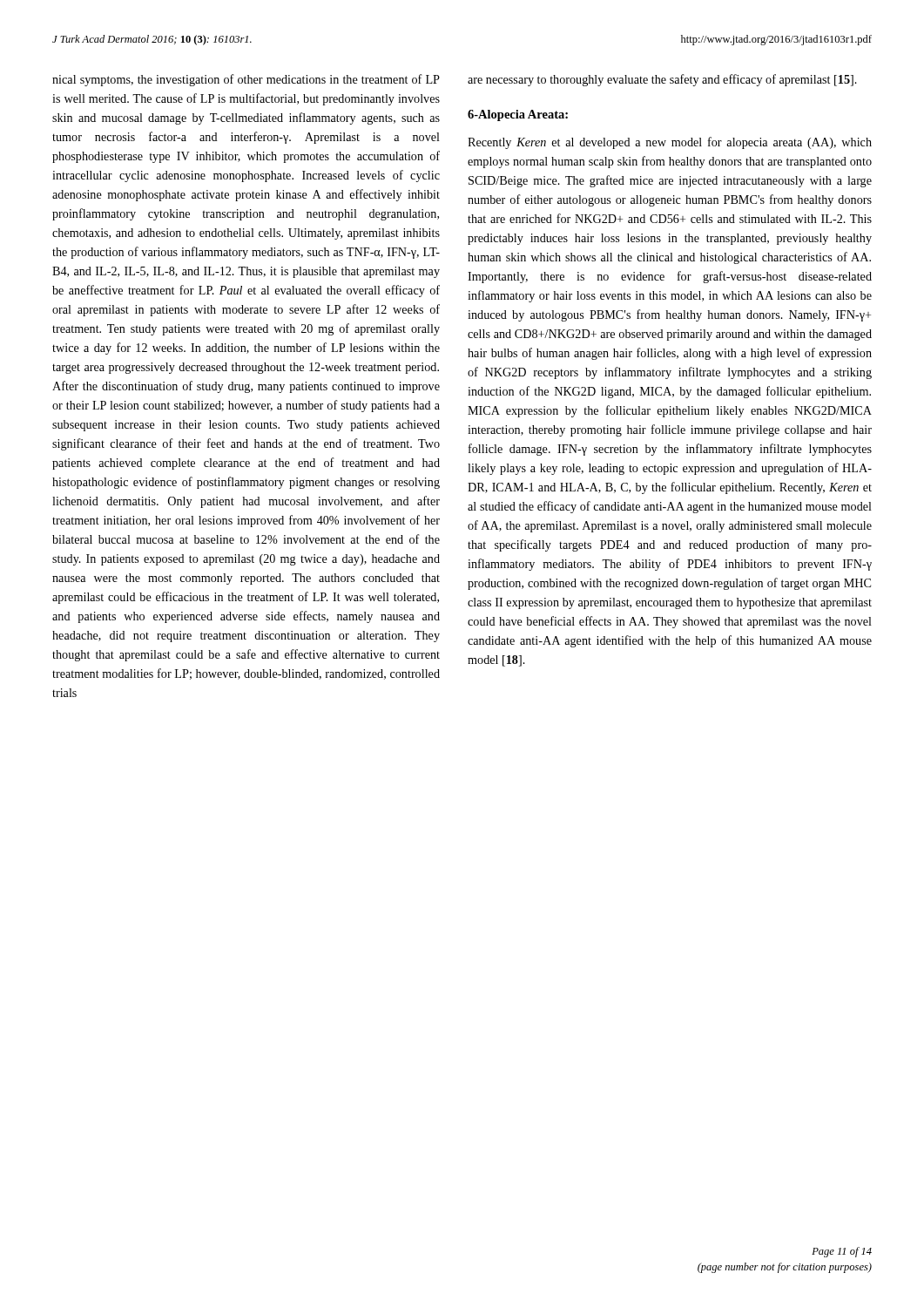924x1307 pixels.
Task: Point to the region starting "6-Alopecia Areata:"
Action: (x=518, y=114)
